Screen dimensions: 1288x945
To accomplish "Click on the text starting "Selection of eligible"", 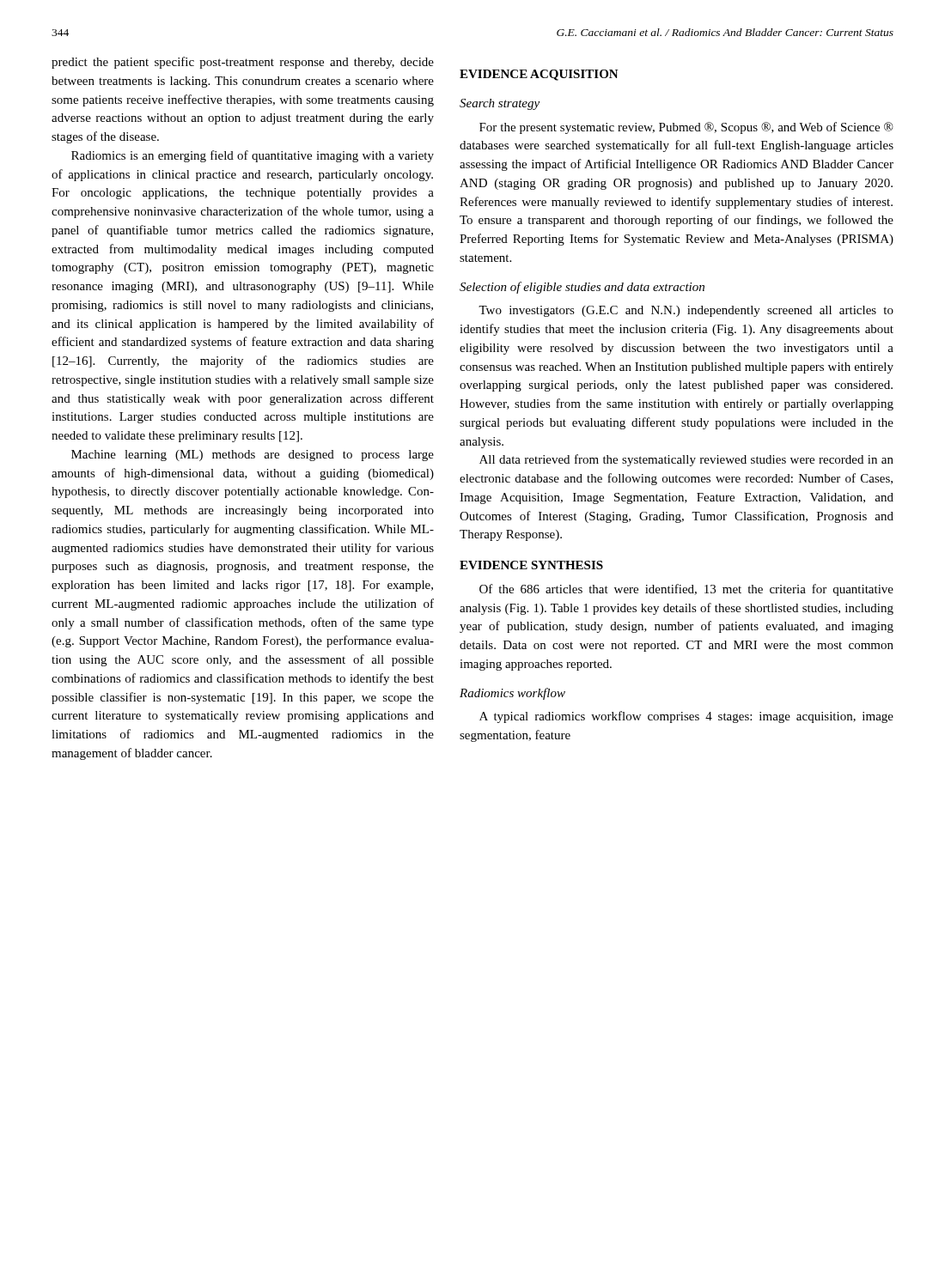I will 582,286.
